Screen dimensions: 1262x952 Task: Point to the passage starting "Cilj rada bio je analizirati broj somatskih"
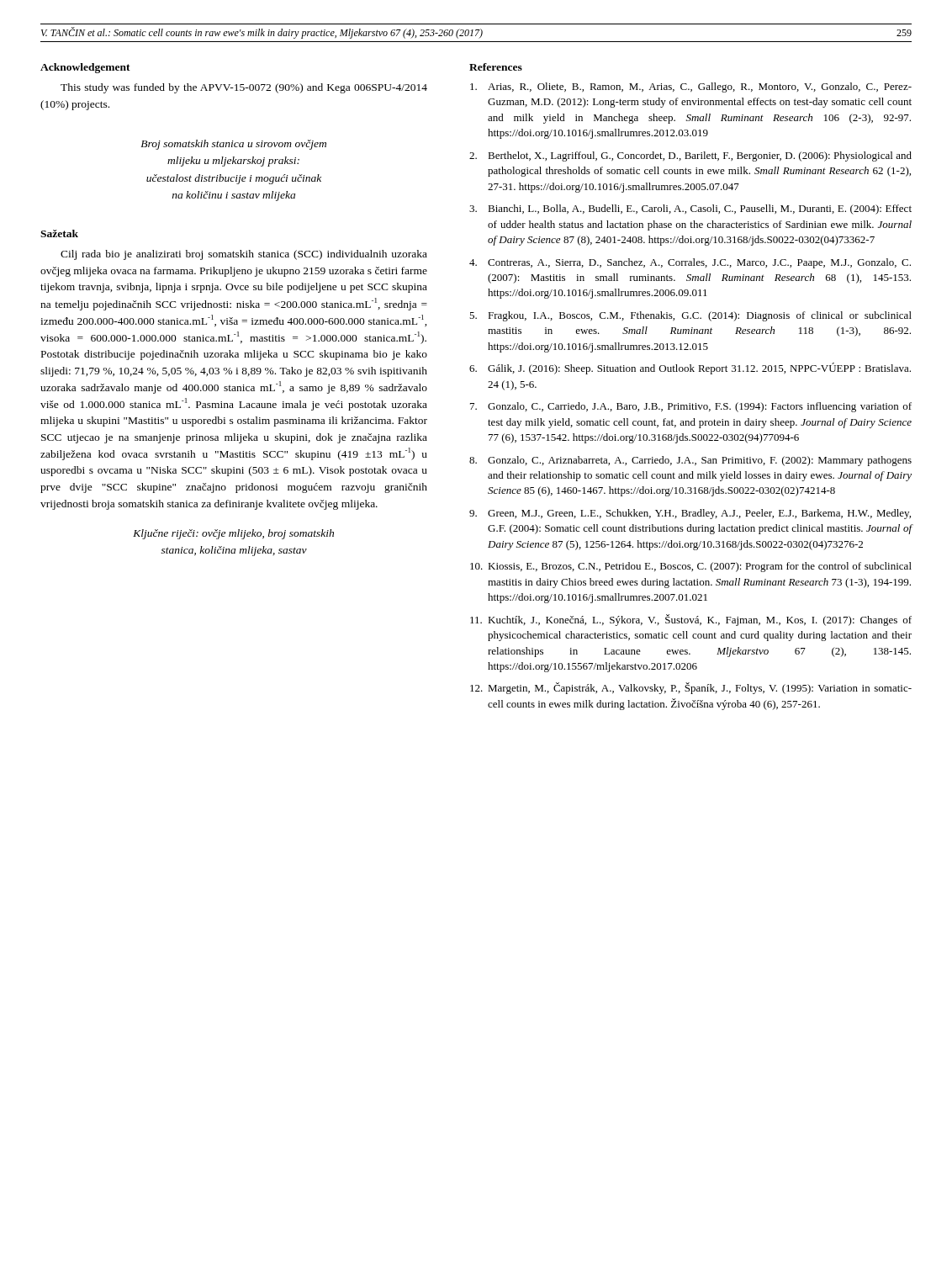[234, 378]
